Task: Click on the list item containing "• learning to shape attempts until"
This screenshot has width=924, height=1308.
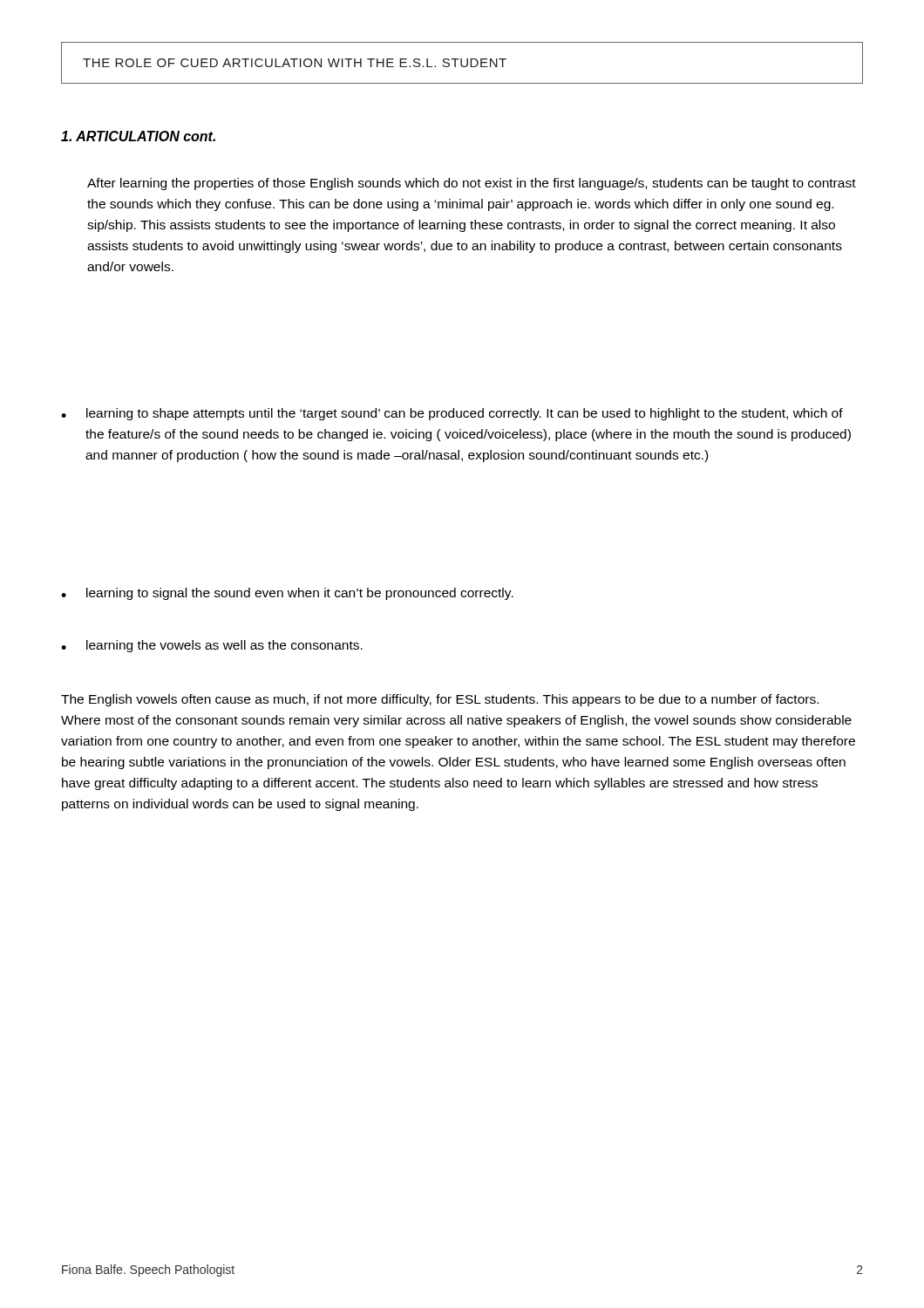Action: tap(462, 434)
